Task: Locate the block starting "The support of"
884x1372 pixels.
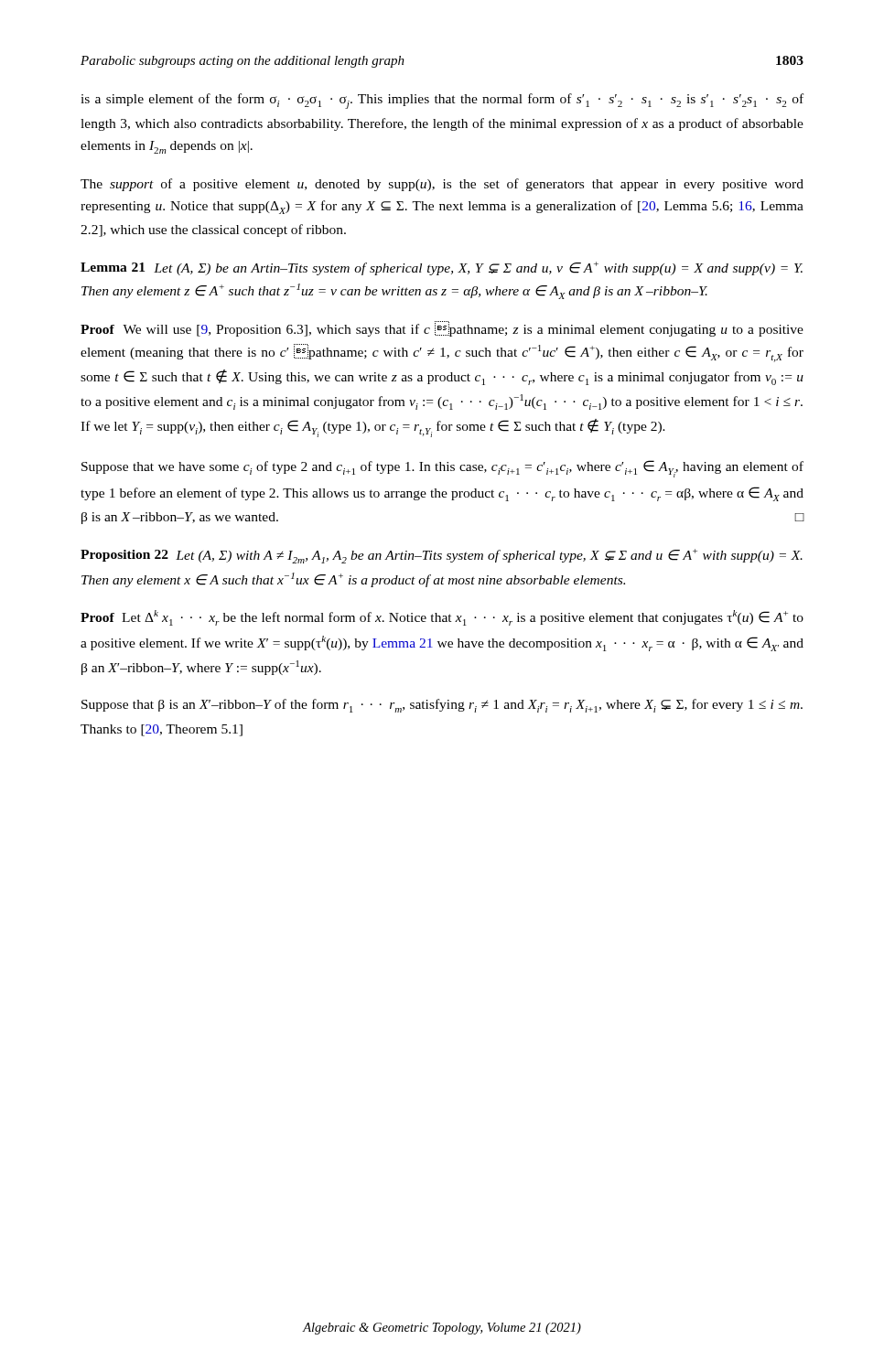Action: (442, 206)
